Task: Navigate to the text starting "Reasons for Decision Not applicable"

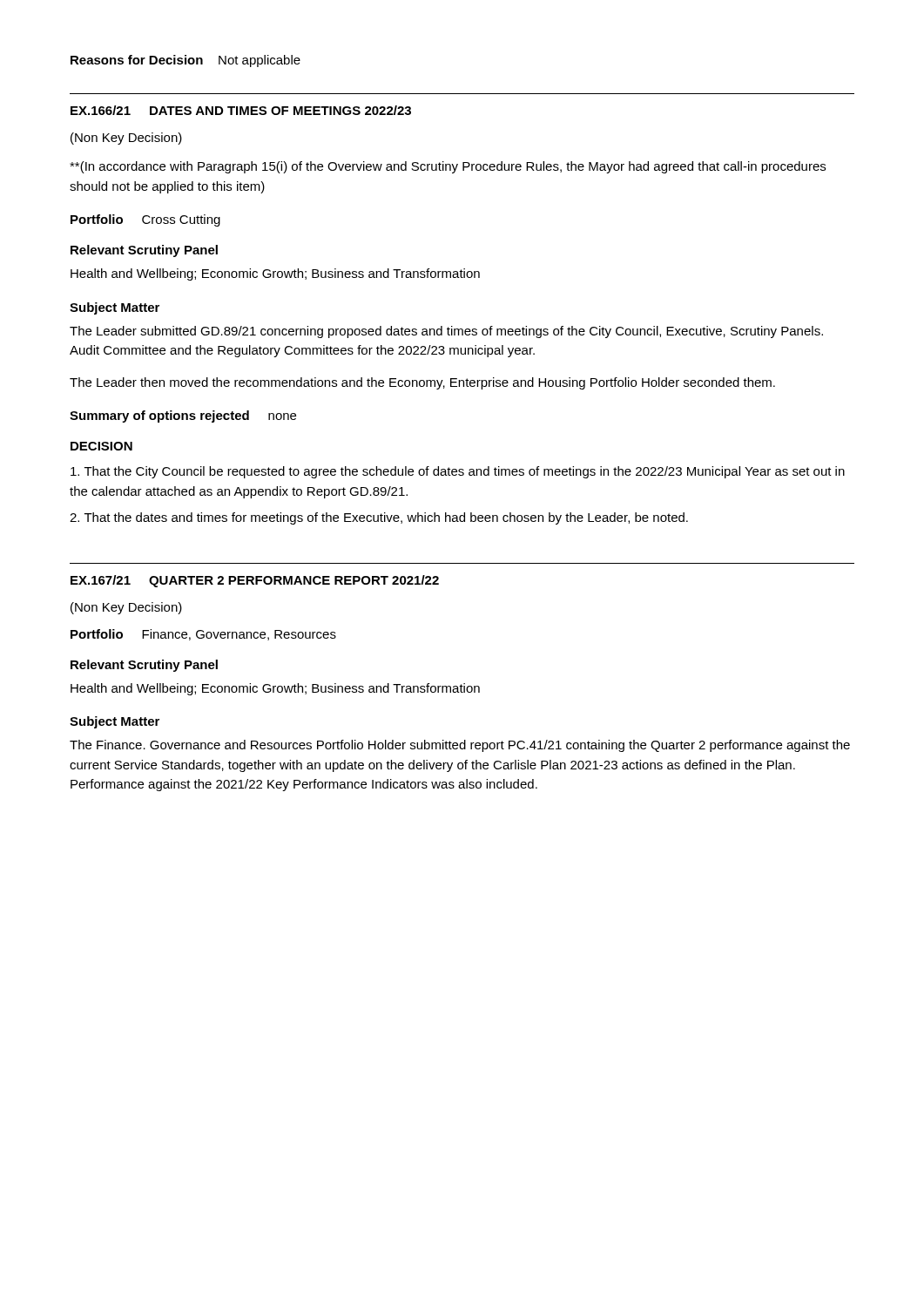Action: click(x=185, y=60)
